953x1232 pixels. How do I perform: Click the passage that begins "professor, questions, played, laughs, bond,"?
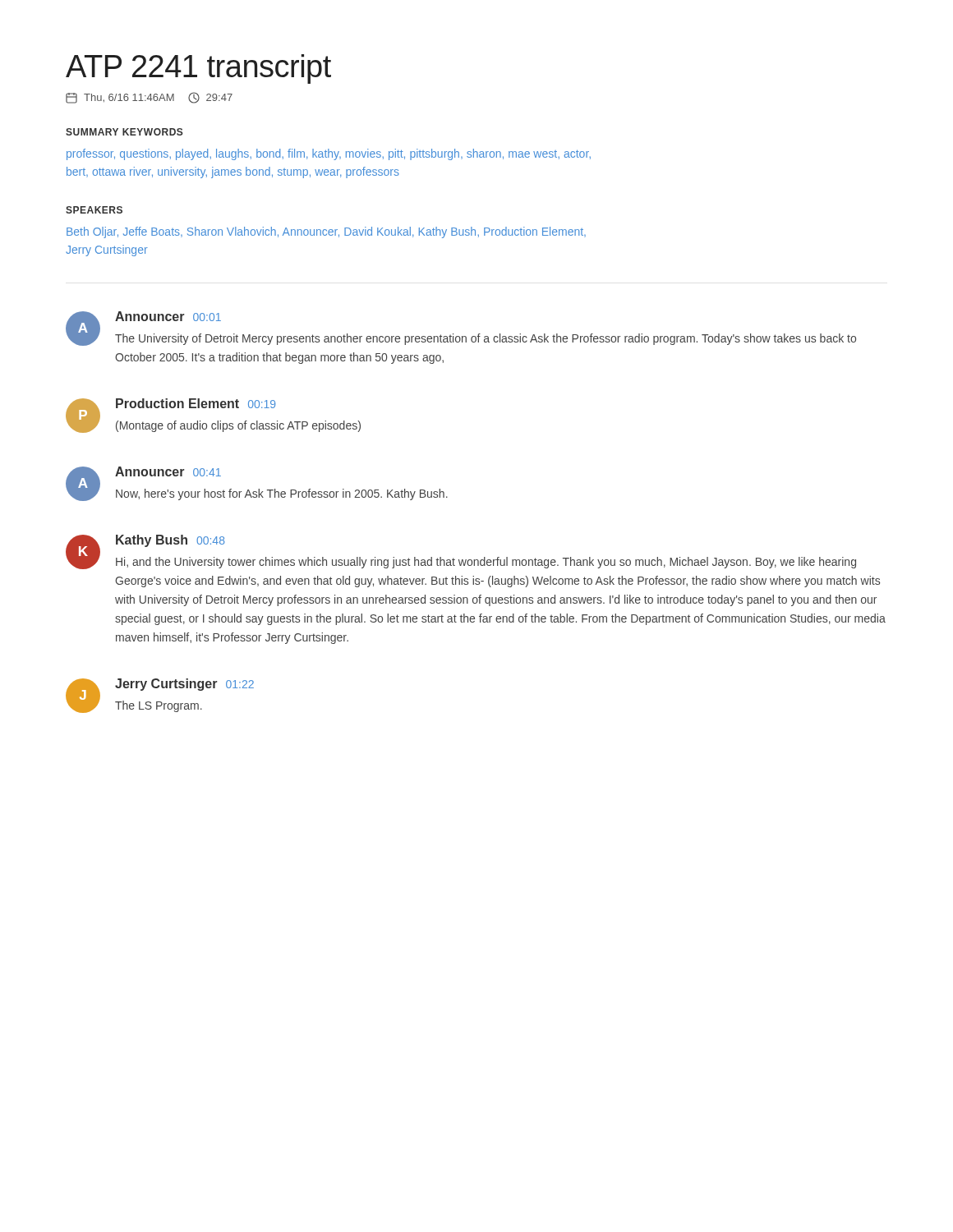pos(476,163)
